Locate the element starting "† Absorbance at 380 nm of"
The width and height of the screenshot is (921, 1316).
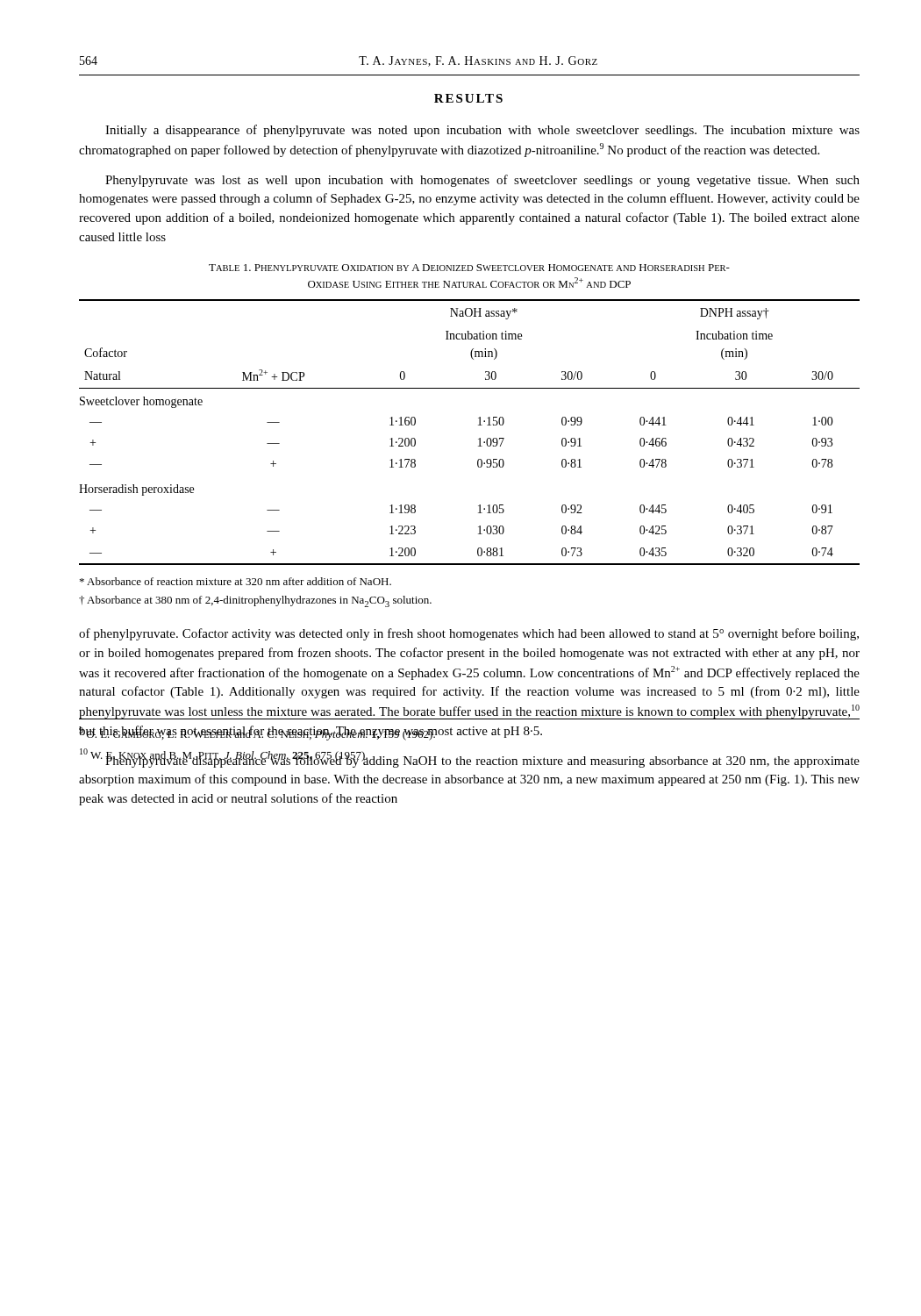coord(256,601)
